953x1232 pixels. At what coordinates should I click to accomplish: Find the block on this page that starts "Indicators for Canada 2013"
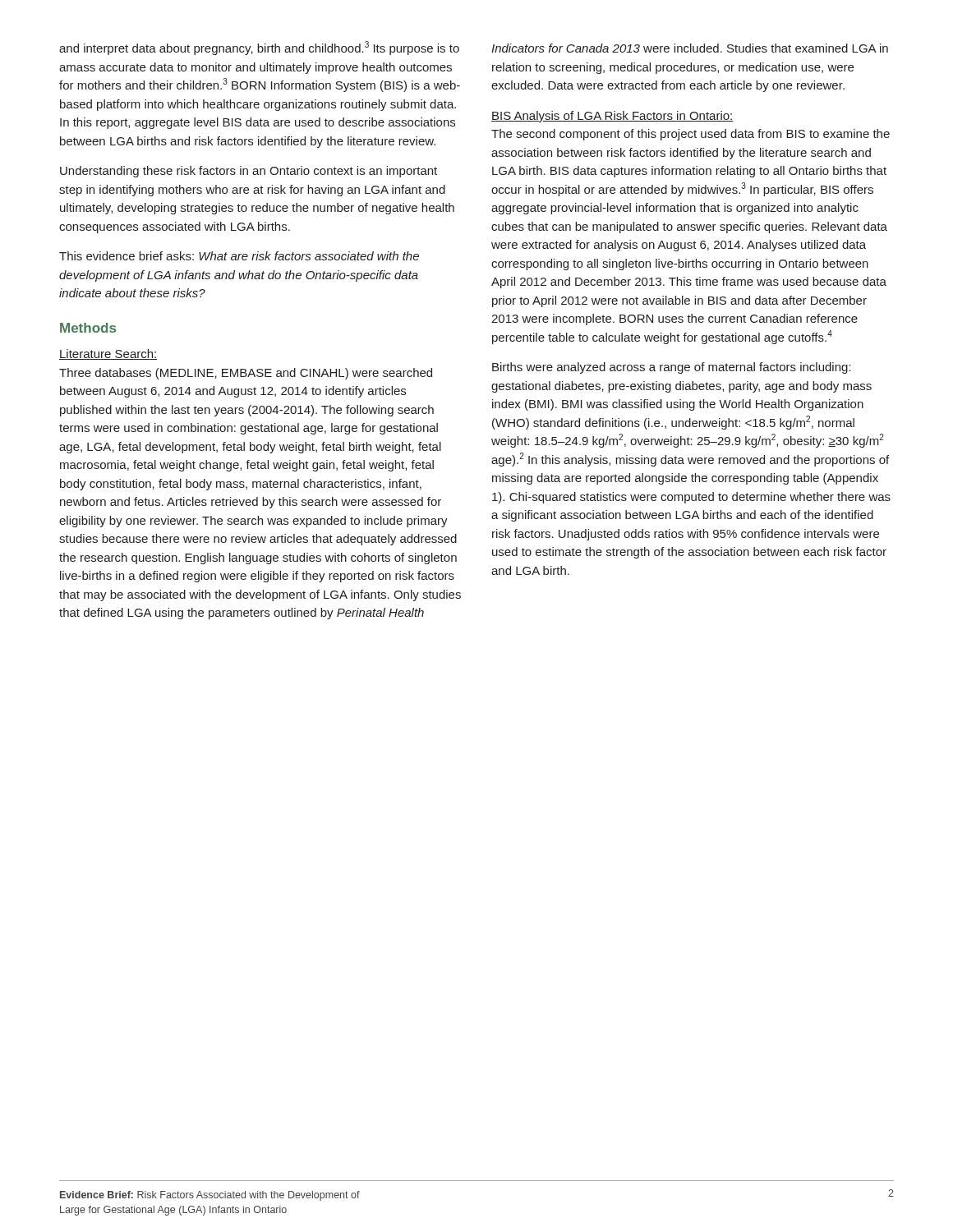tap(693, 67)
